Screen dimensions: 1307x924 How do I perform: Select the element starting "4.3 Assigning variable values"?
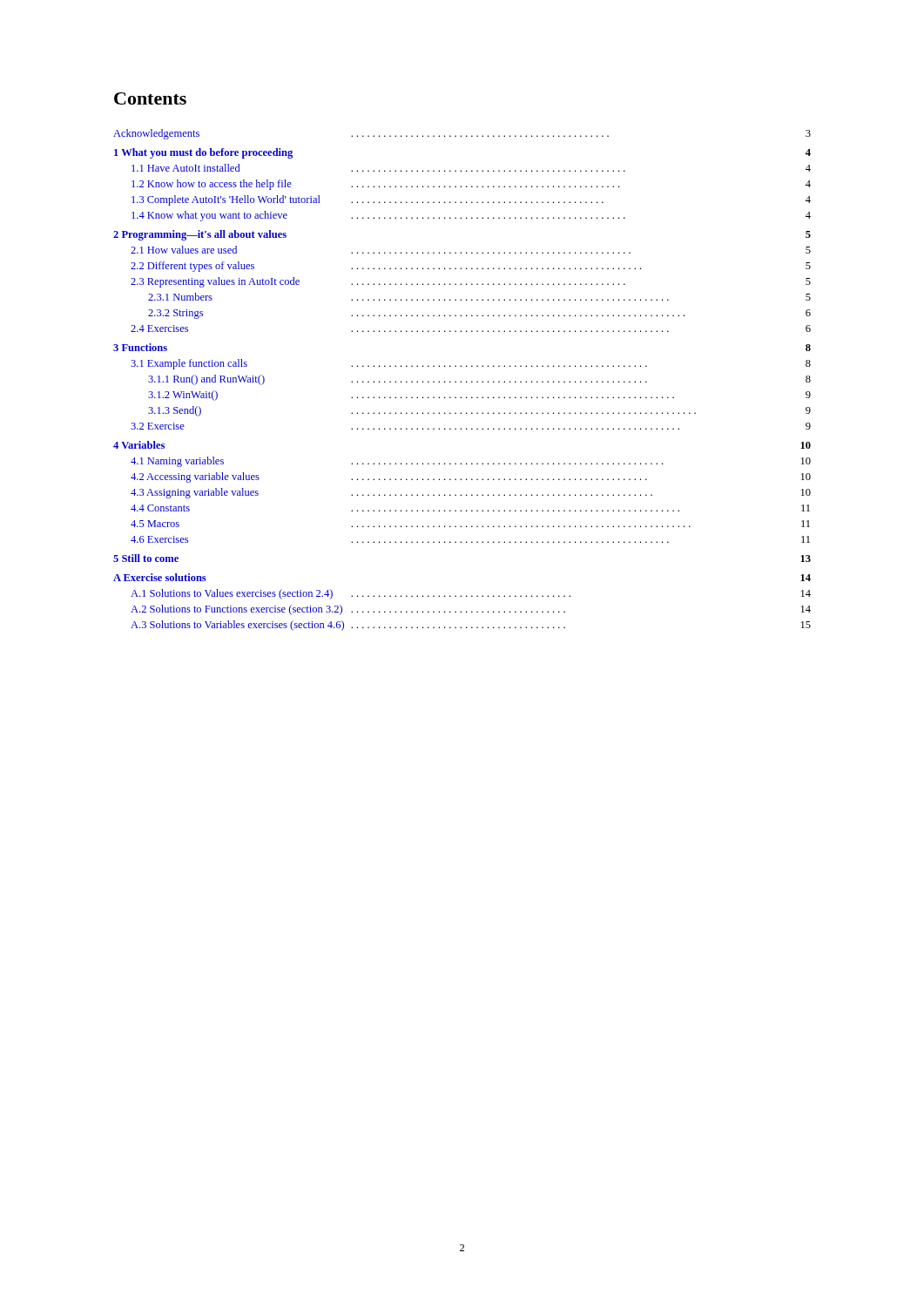pyautogui.click(x=462, y=492)
